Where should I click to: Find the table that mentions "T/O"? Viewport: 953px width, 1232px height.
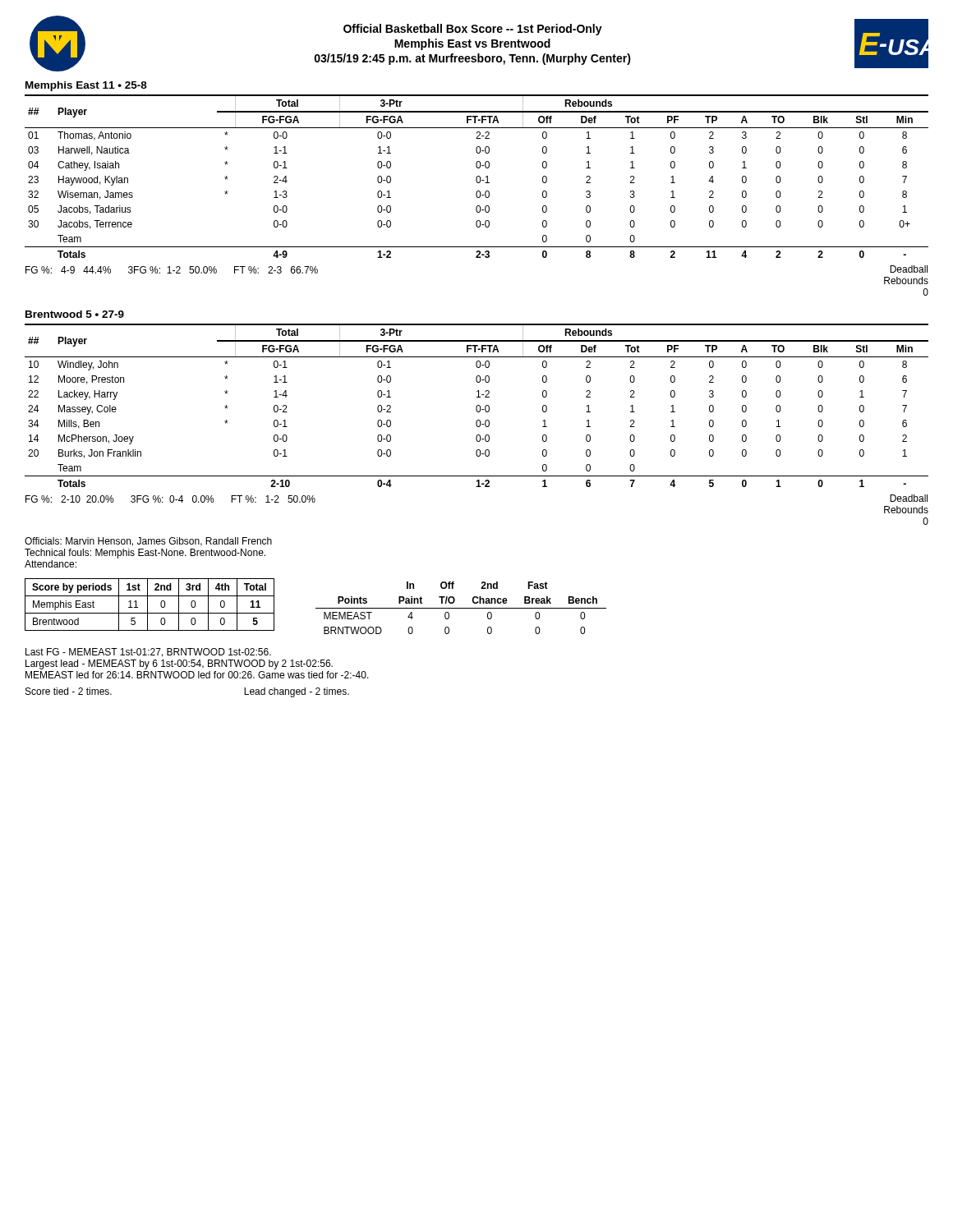pos(461,608)
